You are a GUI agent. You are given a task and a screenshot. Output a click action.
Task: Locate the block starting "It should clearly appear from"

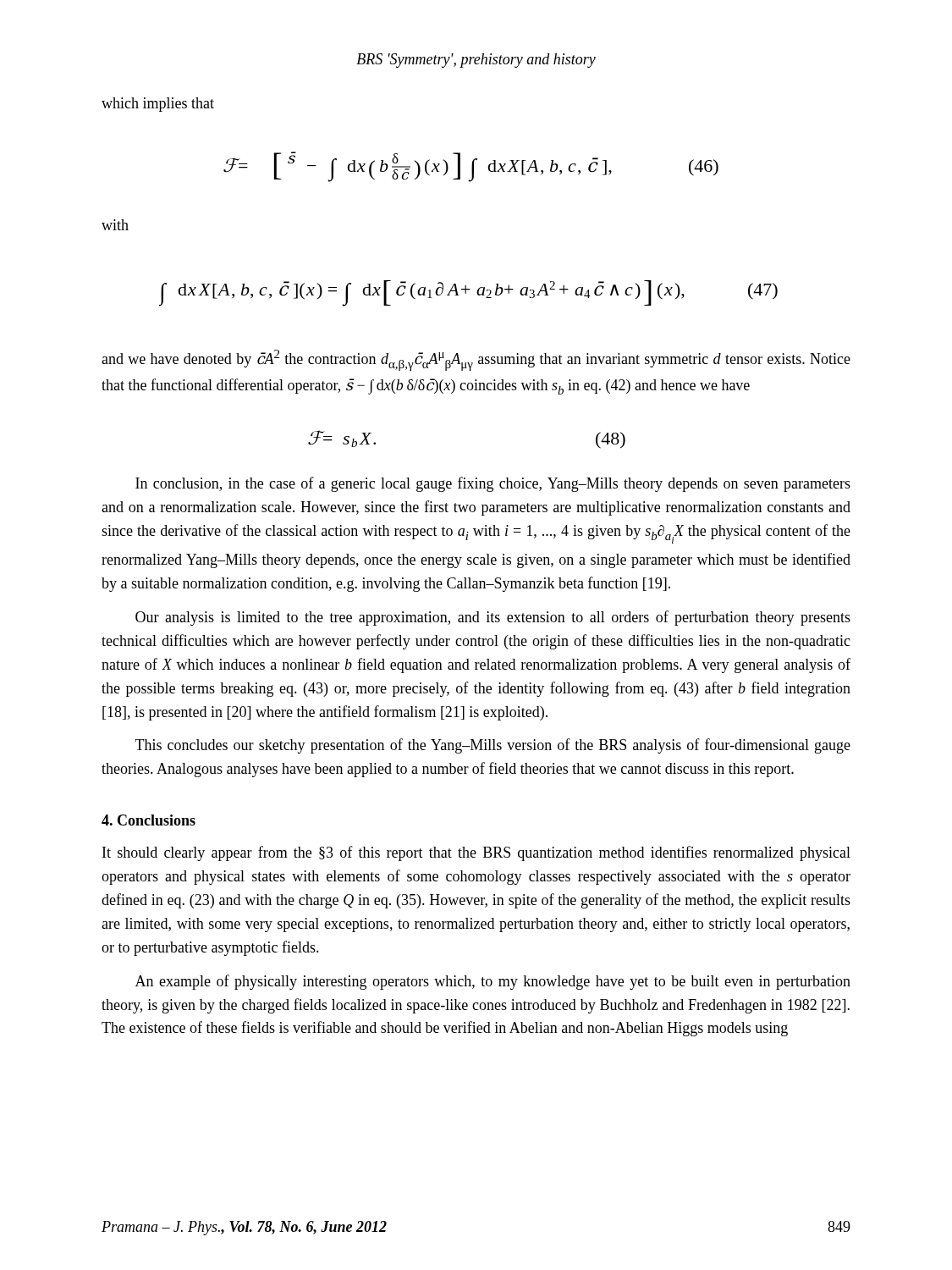(x=476, y=853)
